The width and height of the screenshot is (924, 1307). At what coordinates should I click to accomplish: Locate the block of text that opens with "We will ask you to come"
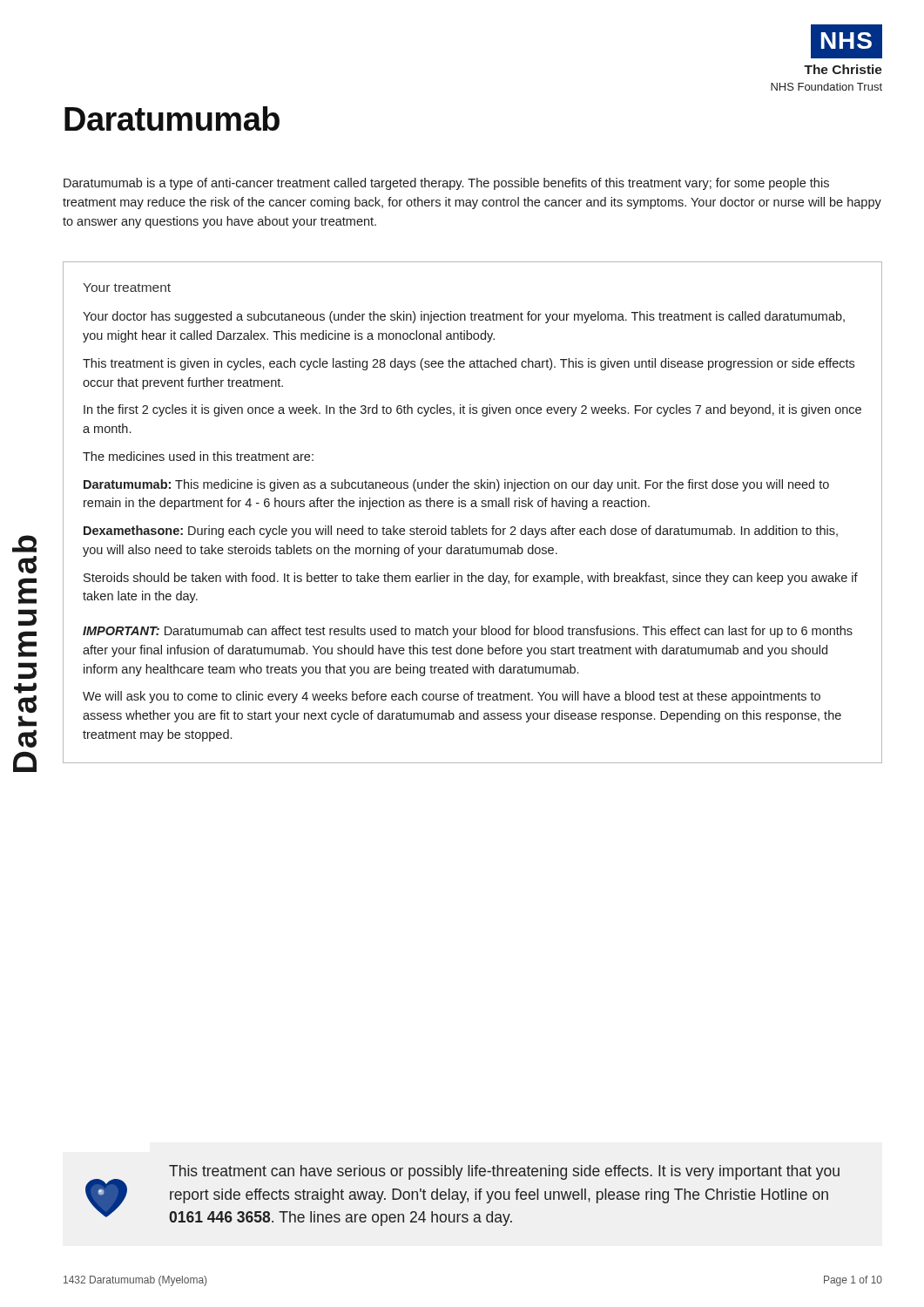(x=472, y=716)
